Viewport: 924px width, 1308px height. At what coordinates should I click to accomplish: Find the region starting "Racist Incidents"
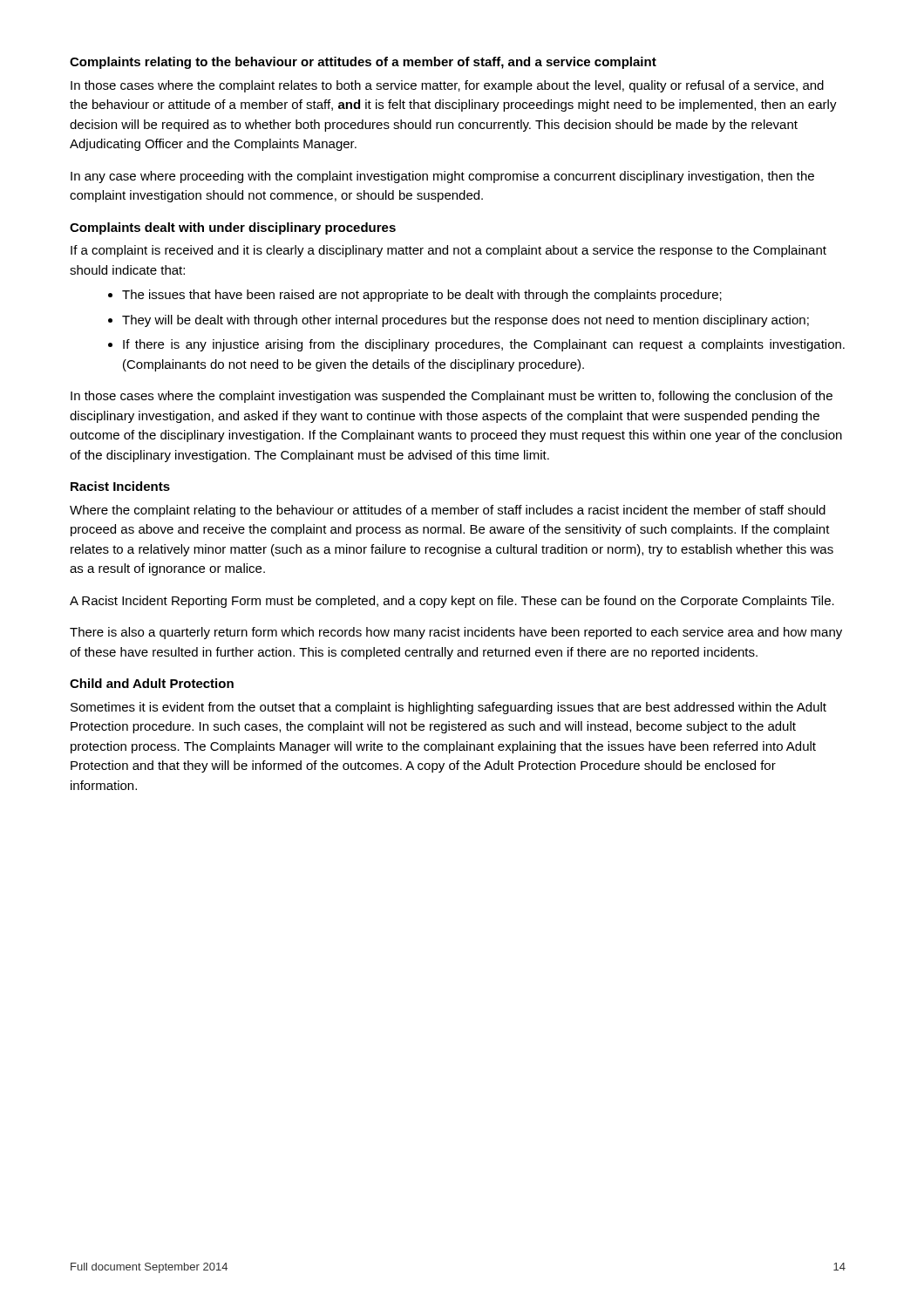tap(120, 486)
